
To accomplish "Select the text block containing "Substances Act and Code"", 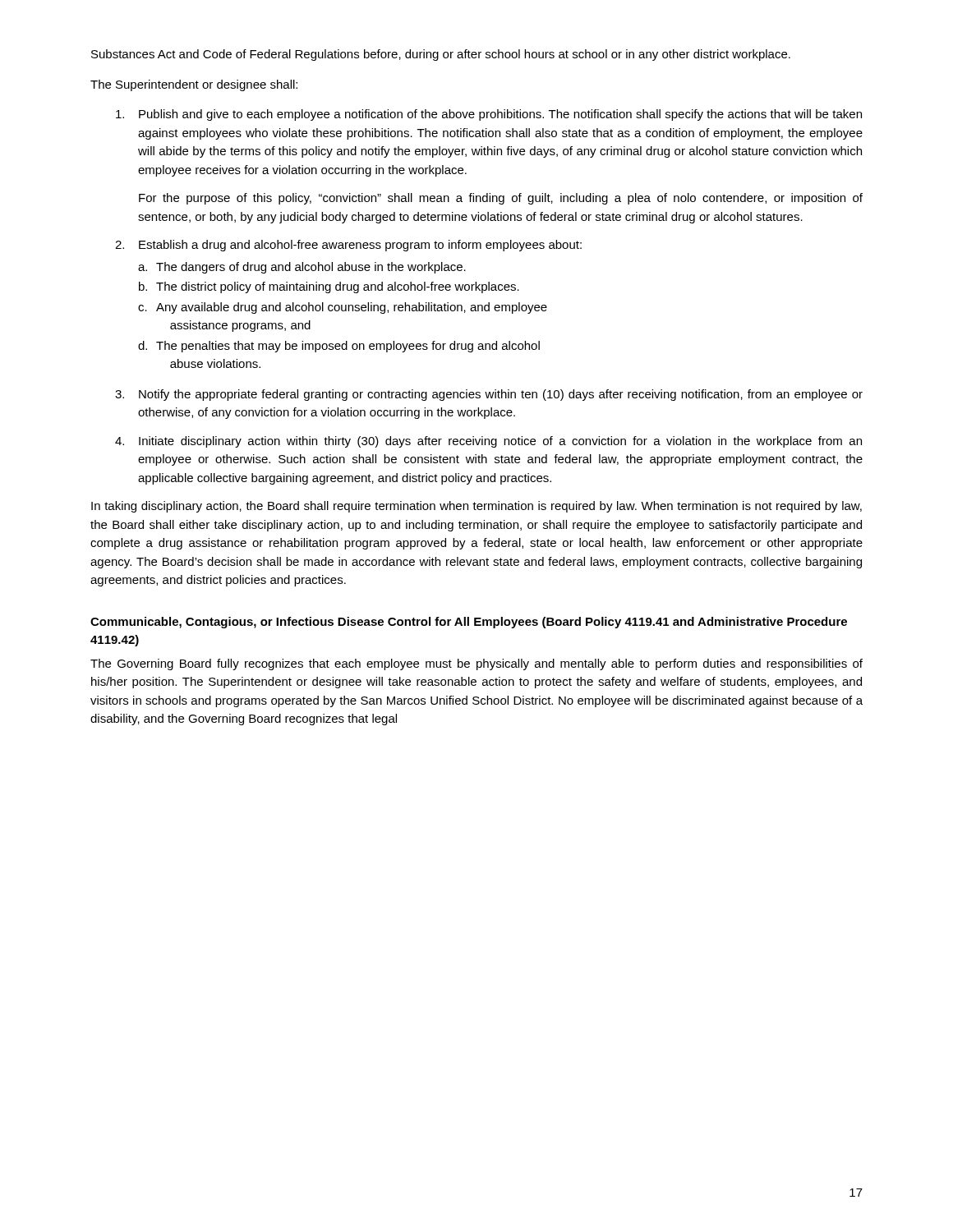I will (441, 54).
